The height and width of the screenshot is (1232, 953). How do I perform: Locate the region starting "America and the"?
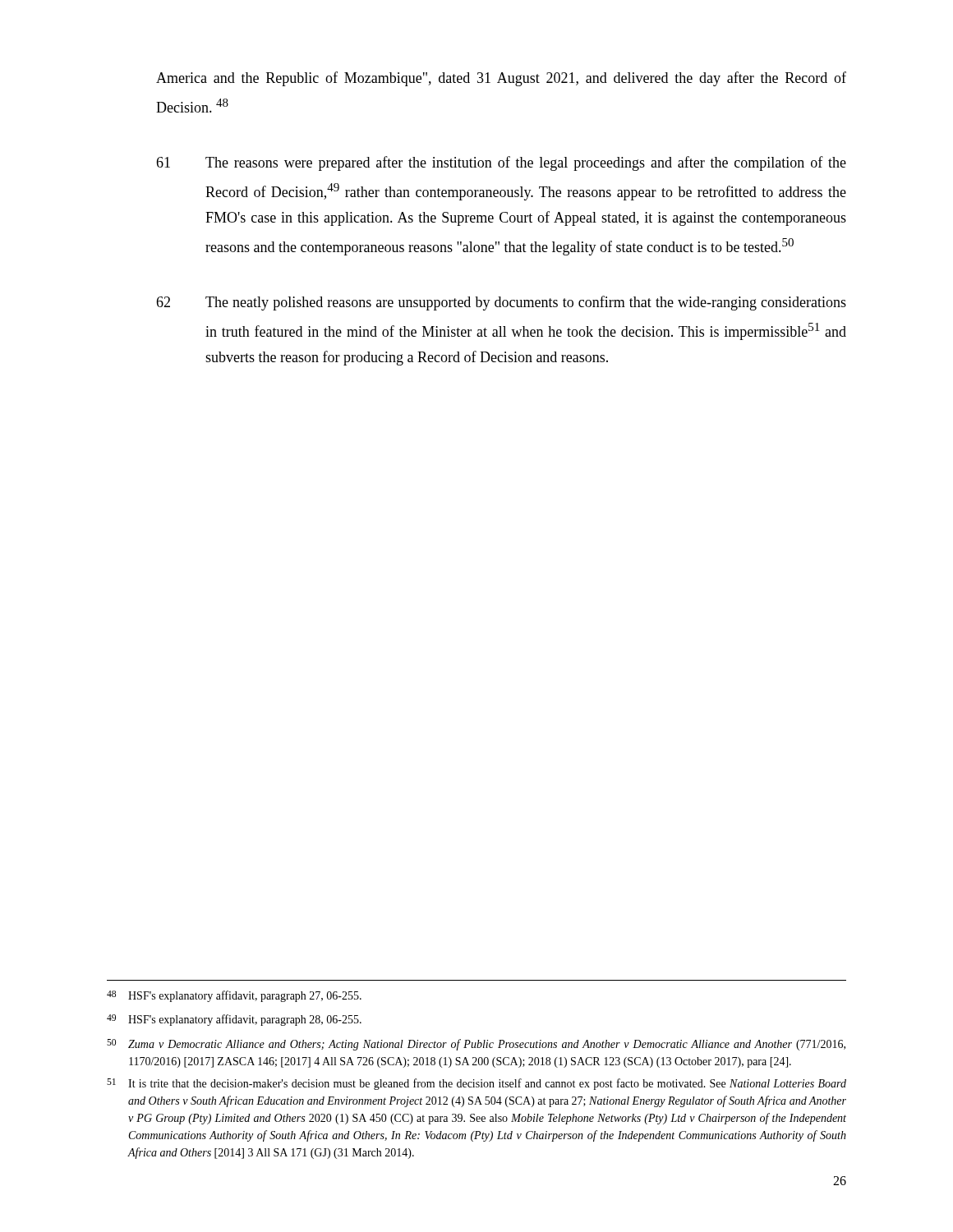501,93
